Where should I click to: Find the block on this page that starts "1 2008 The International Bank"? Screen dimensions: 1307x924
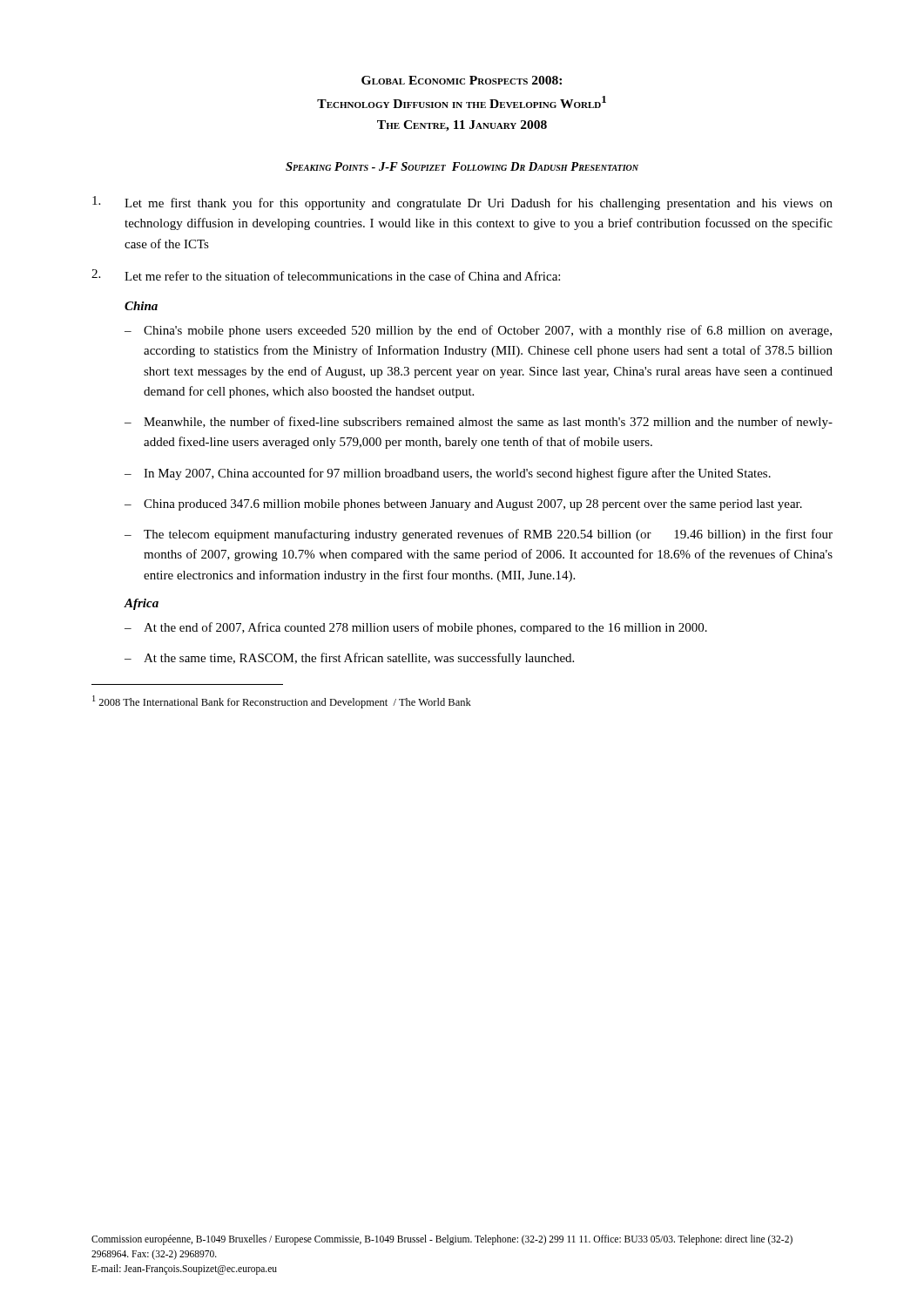[x=281, y=701]
